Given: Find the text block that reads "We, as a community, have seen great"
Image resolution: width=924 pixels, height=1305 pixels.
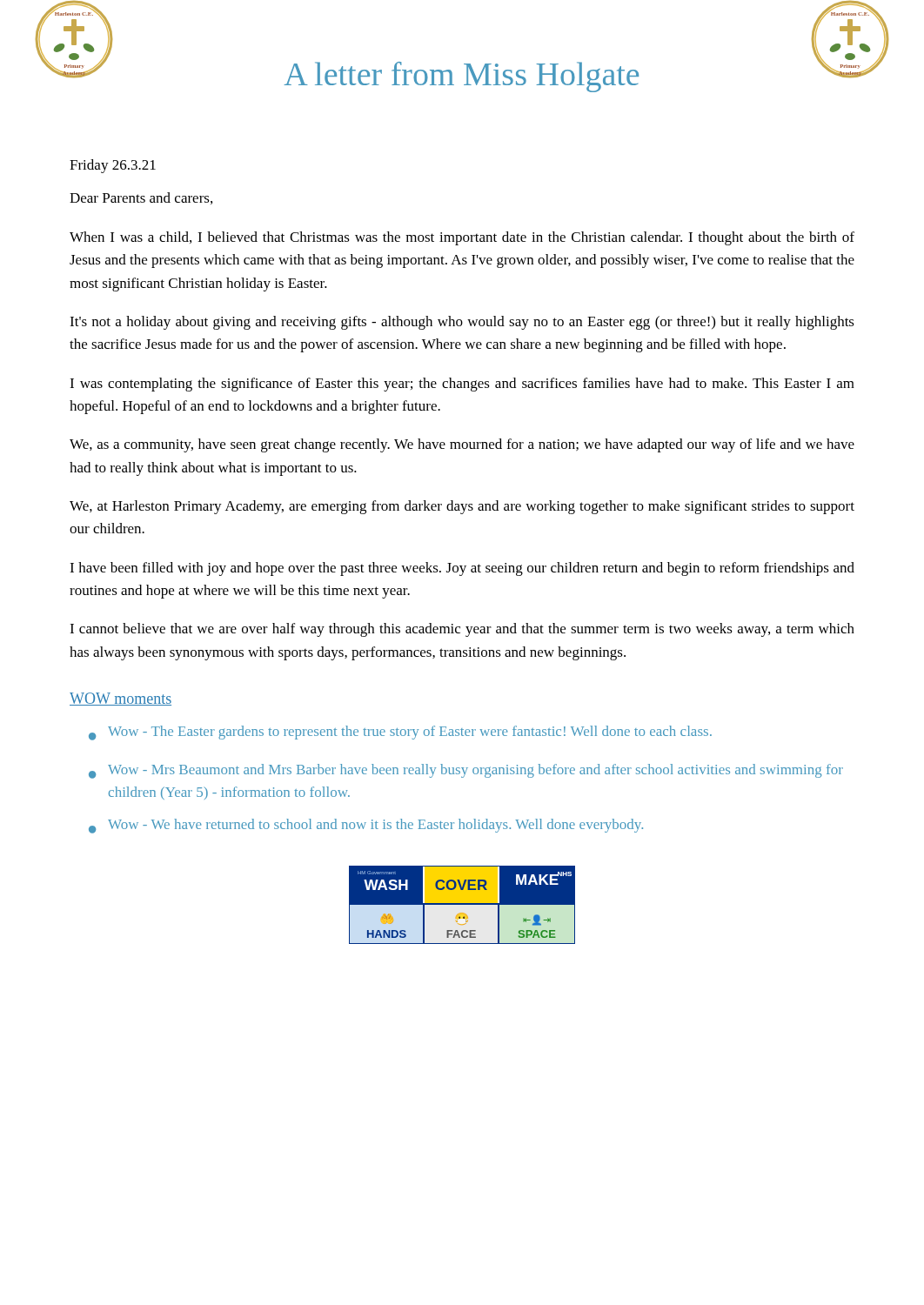Looking at the screenshot, I should click(x=462, y=456).
